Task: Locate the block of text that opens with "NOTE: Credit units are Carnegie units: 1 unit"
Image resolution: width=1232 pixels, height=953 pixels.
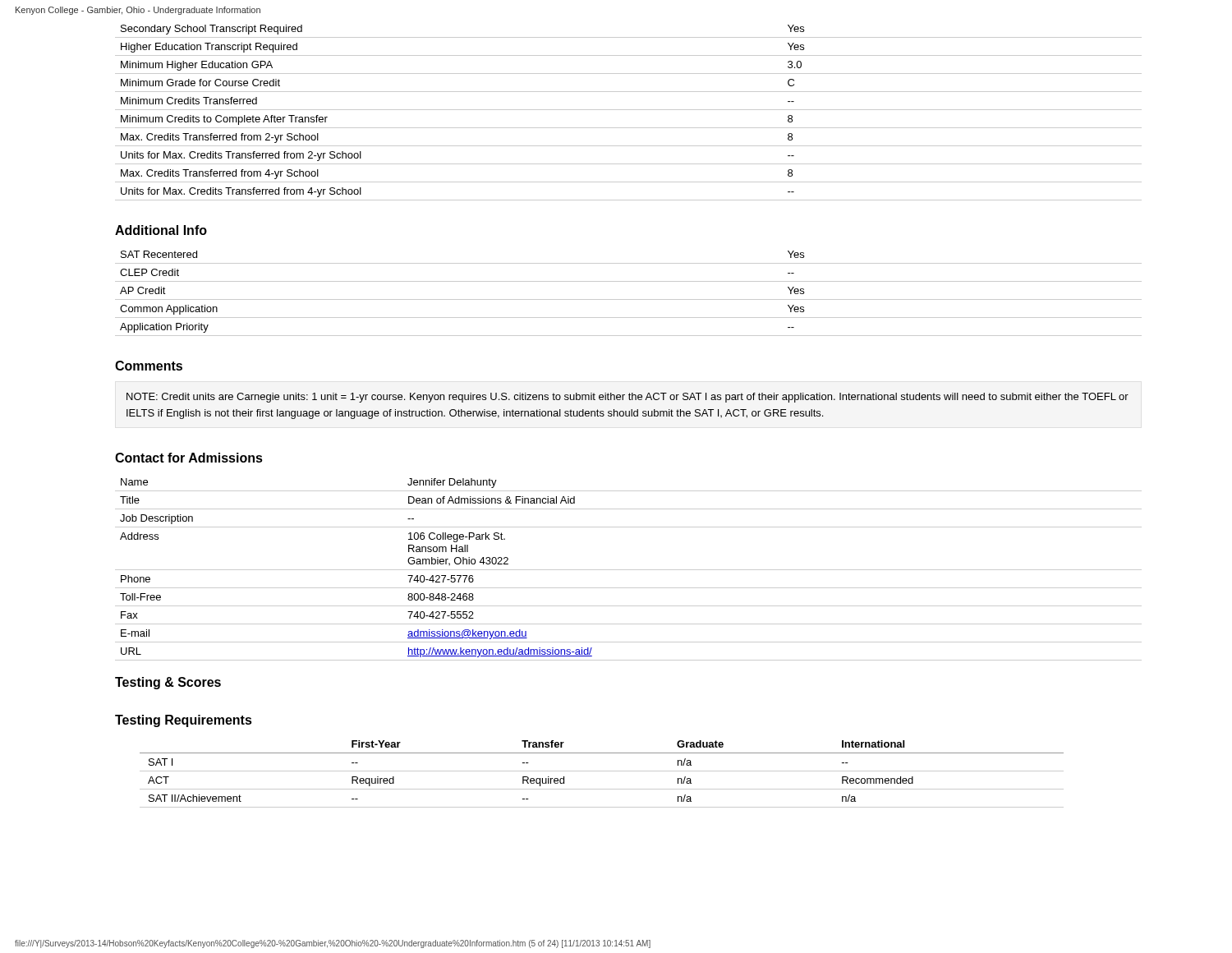Action: click(x=627, y=404)
